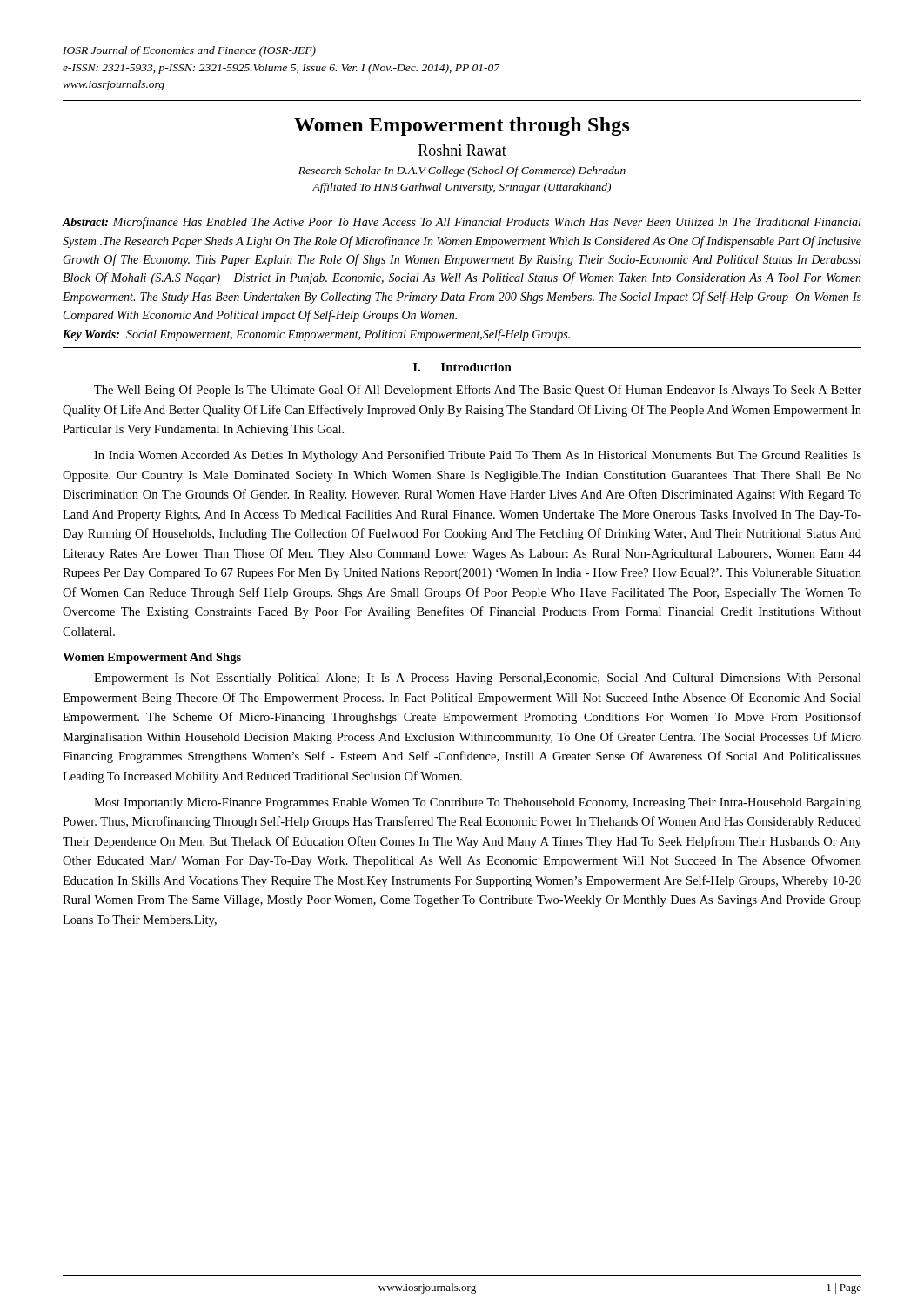The width and height of the screenshot is (924, 1305).
Task: Select the region starting "I. Introduction"
Action: coord(462,367)
